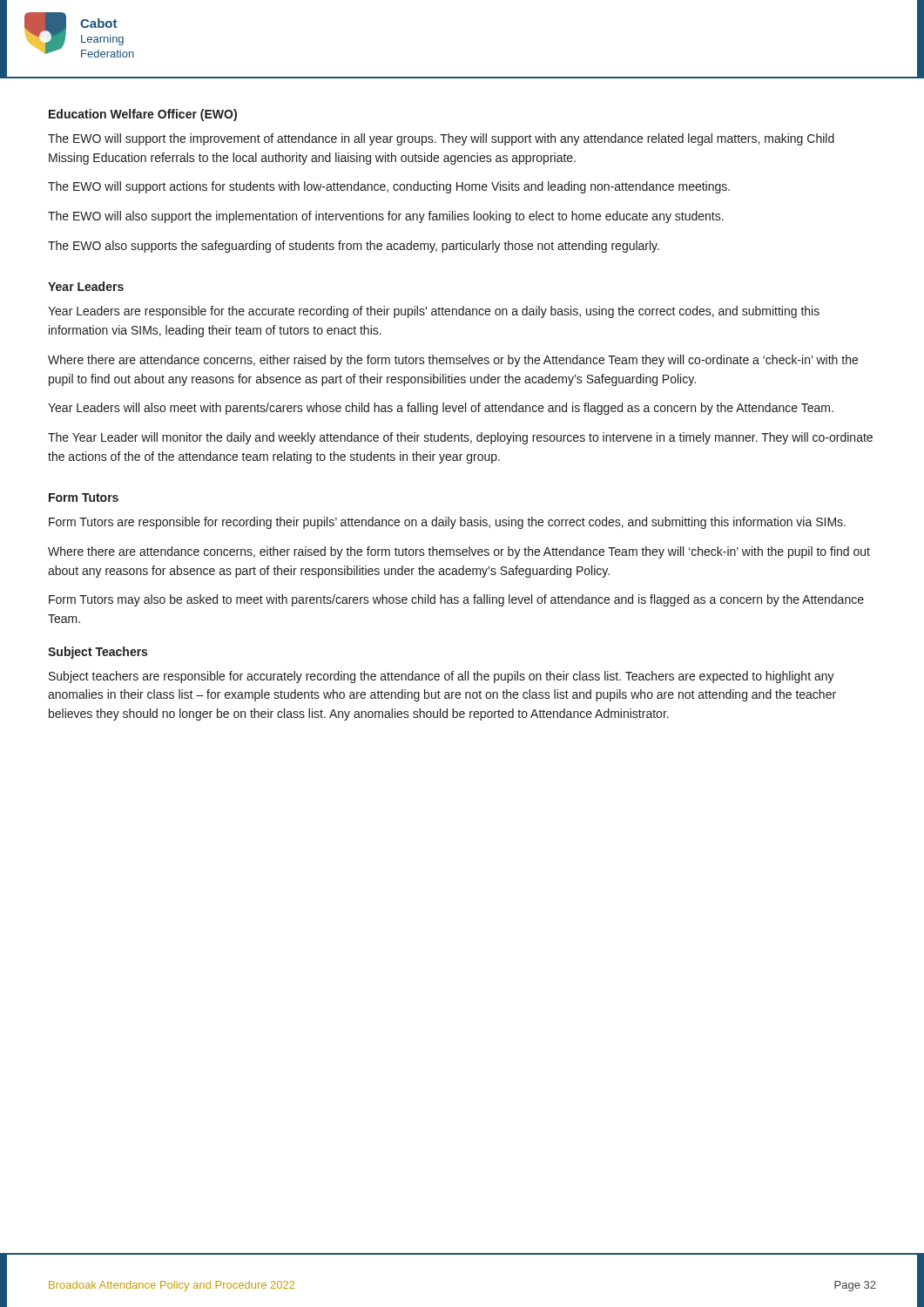This screenshot has height=1307, width=924.
Task: Click on the block starting "The EWO will support actions for students"
Action: pos(389,187)
